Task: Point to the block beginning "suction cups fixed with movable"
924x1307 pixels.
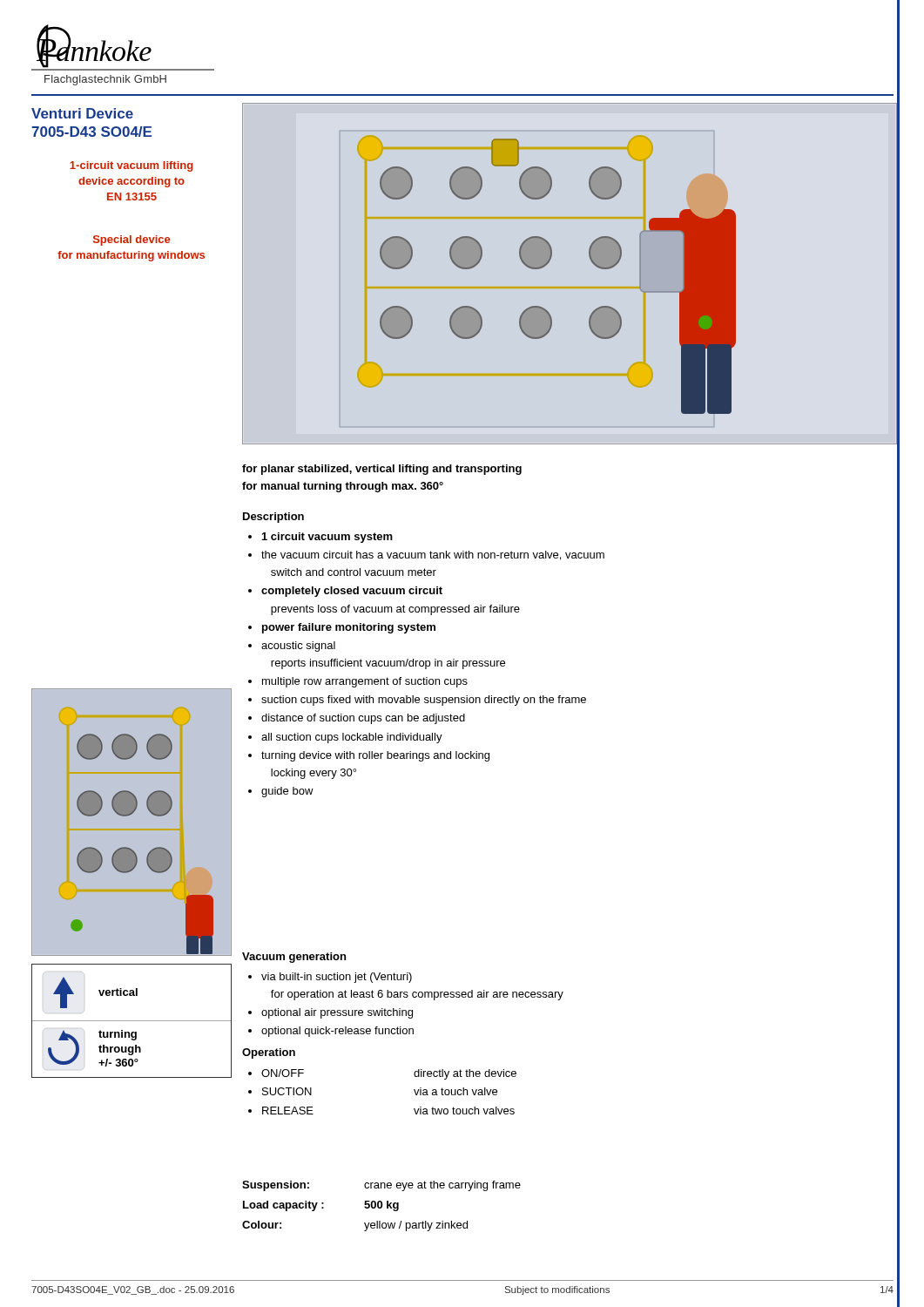Action: (424, 700)
